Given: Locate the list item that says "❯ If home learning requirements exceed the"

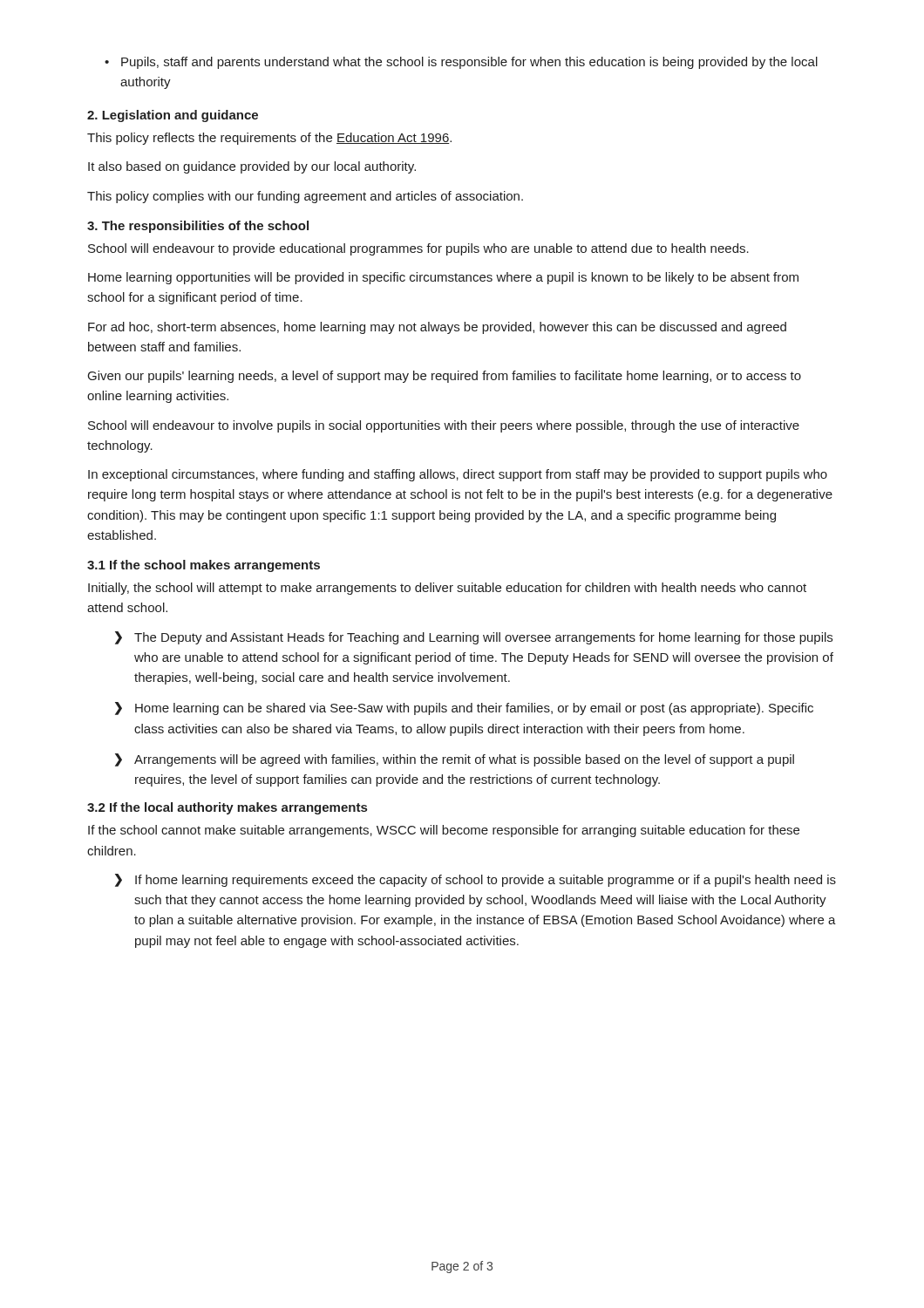Looking at the screenshot, I should [475, 910].
